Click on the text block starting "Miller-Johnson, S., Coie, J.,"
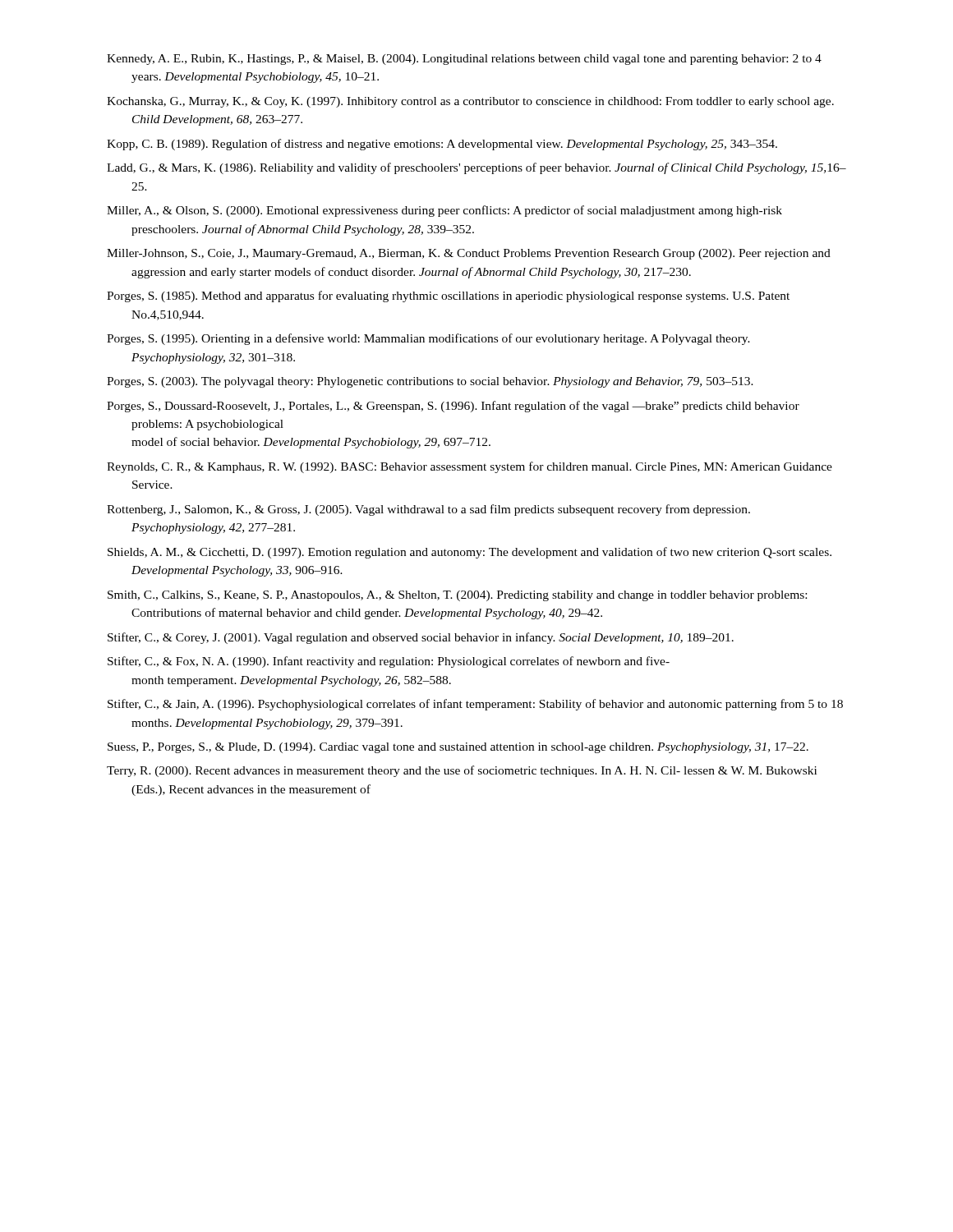 [x=469, y=262]
